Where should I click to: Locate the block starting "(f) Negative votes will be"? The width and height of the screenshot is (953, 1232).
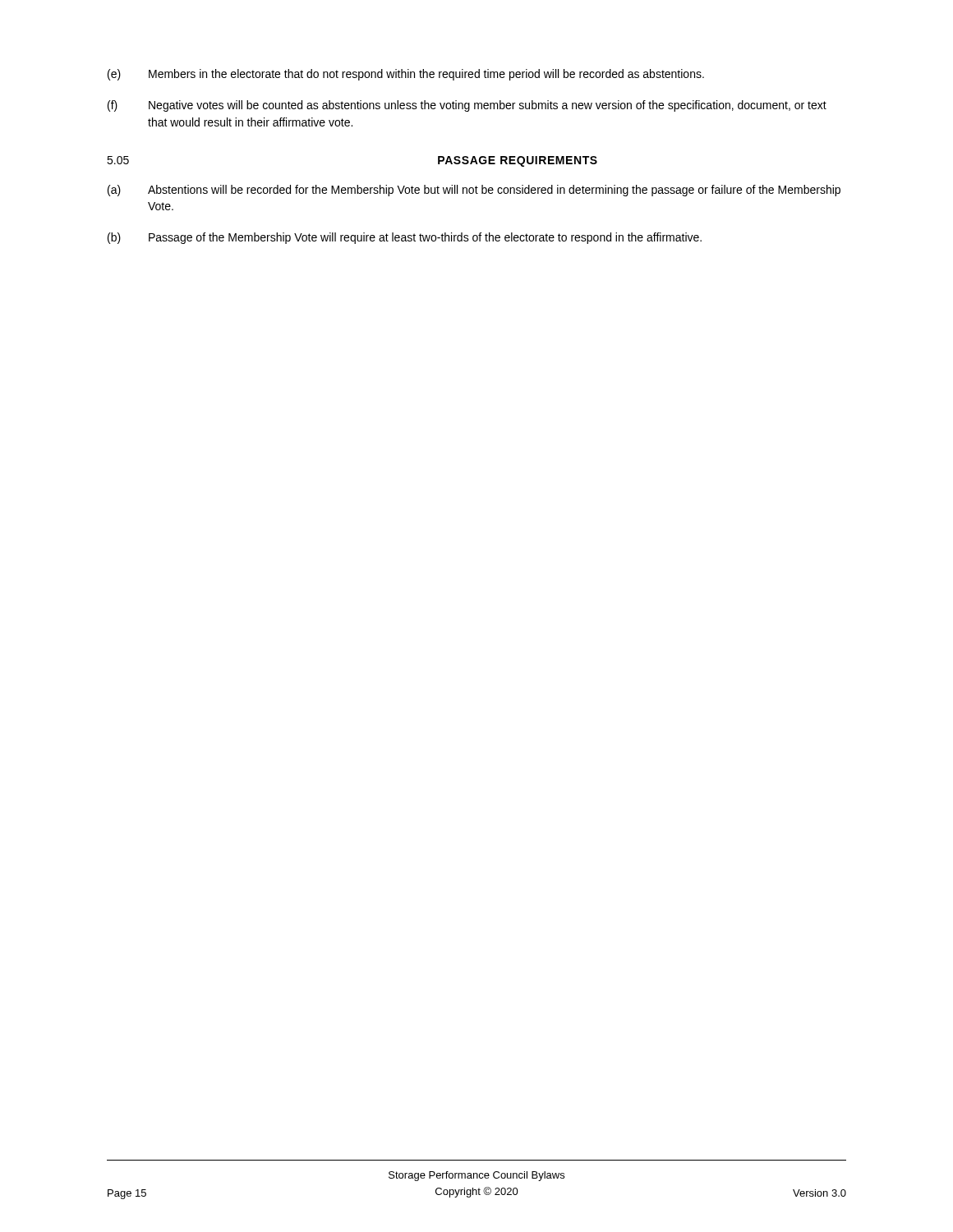[476, 114]
